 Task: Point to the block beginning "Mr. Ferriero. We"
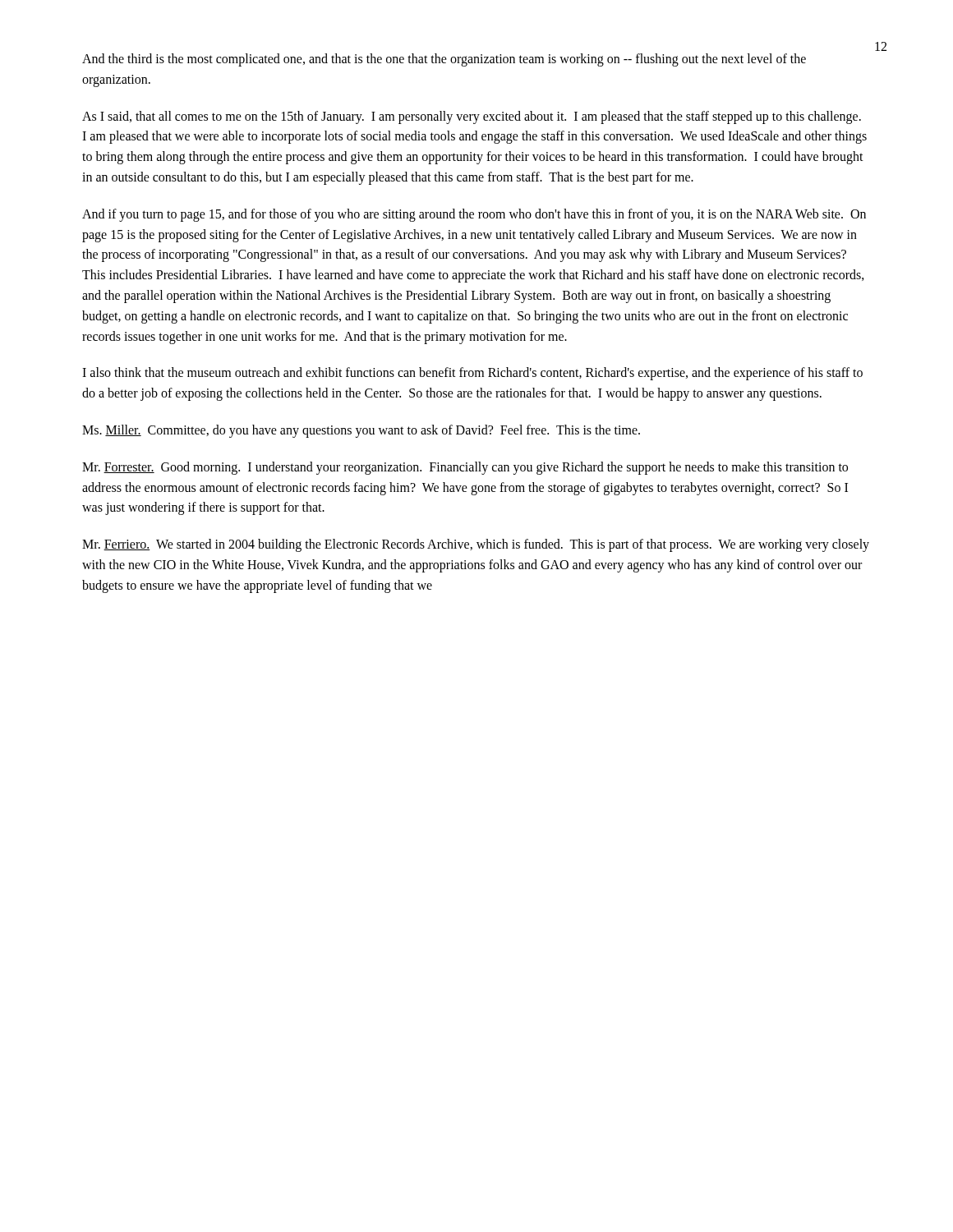(476, 565)
